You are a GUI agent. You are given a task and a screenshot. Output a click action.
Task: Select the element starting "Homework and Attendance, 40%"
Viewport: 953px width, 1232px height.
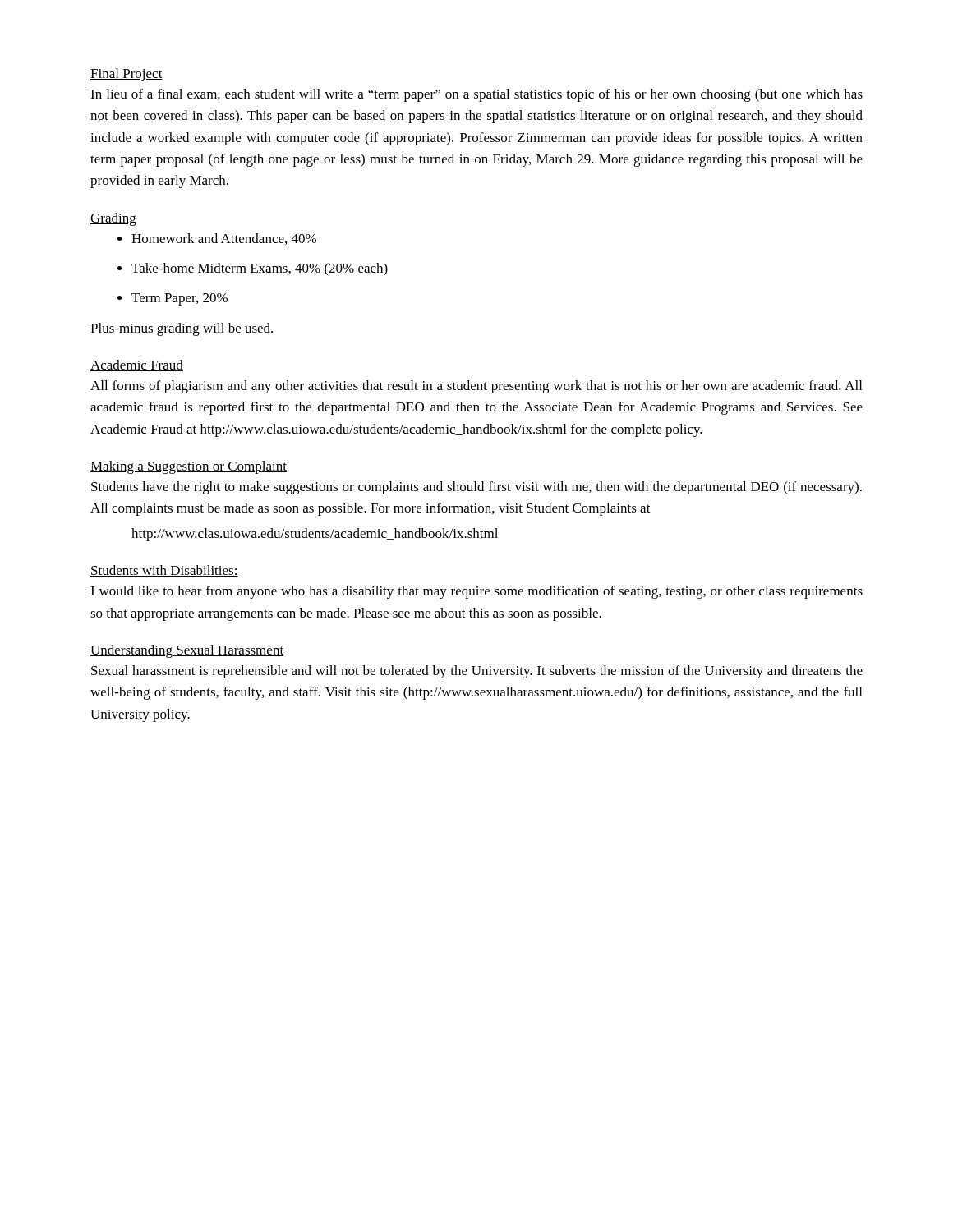pyautogui.click(x=224, y=238)
